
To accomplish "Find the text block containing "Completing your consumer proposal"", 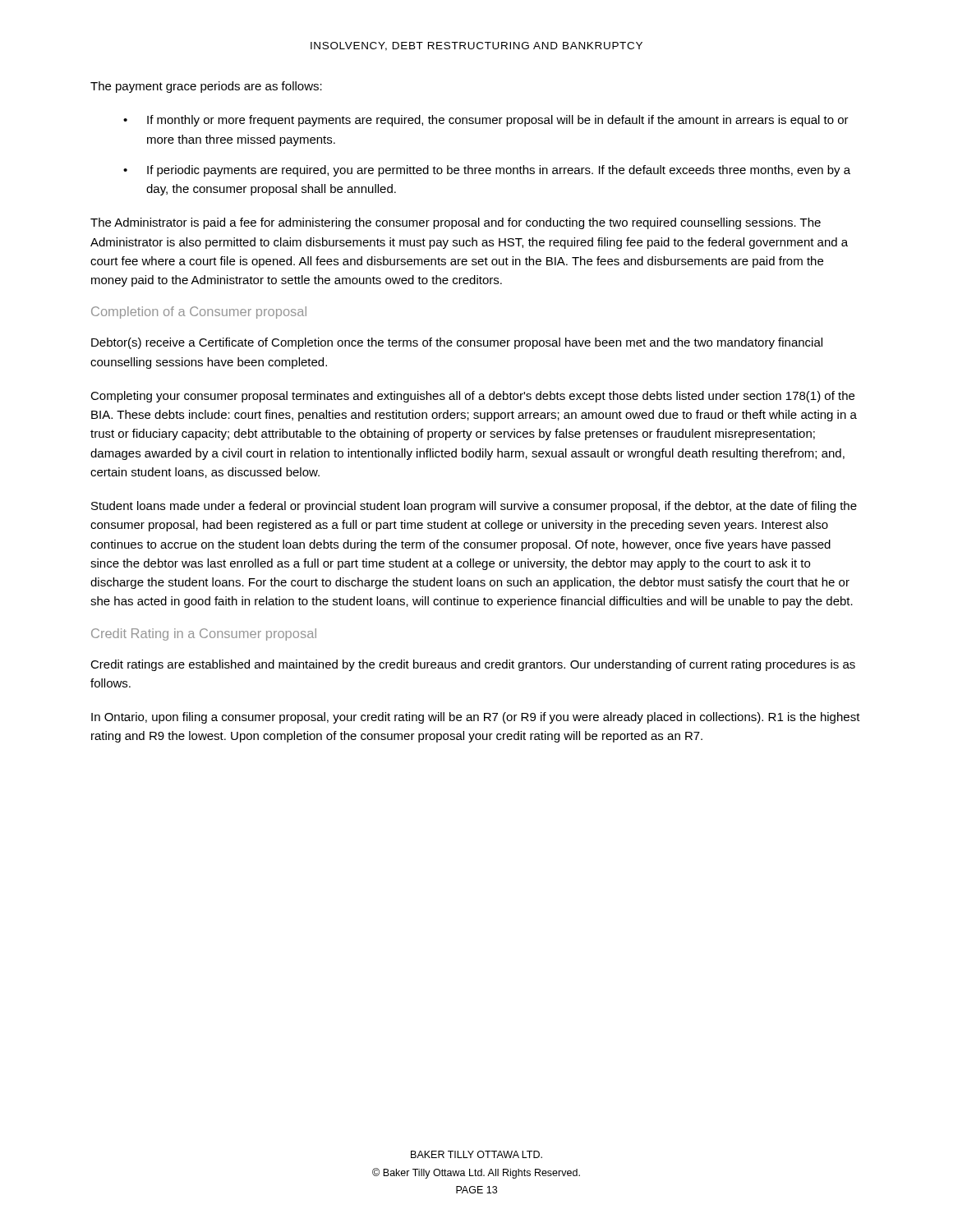I will (x=473, y=433).
